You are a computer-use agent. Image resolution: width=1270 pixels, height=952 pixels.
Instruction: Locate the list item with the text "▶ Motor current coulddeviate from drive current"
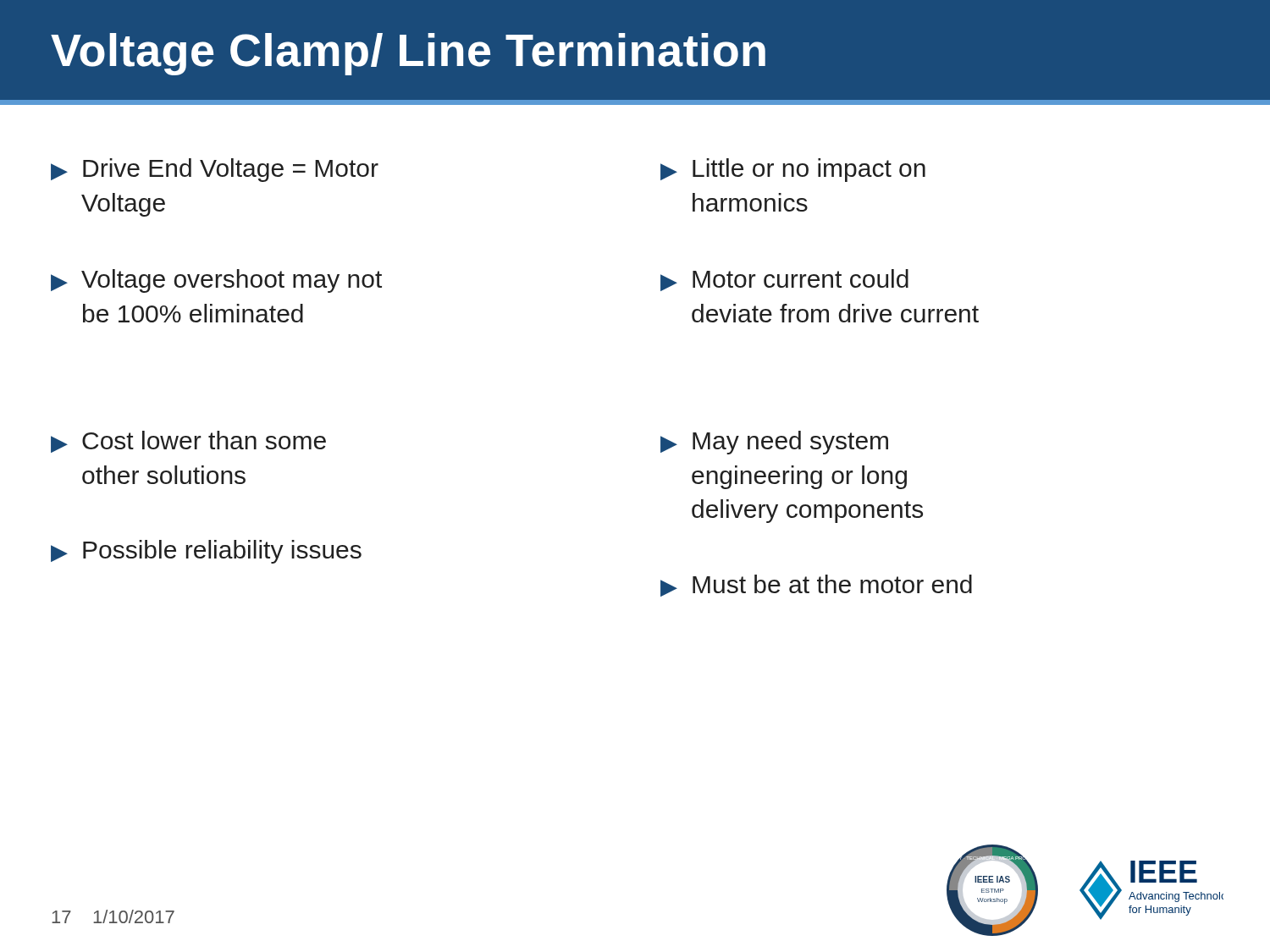tap(820, 297)
